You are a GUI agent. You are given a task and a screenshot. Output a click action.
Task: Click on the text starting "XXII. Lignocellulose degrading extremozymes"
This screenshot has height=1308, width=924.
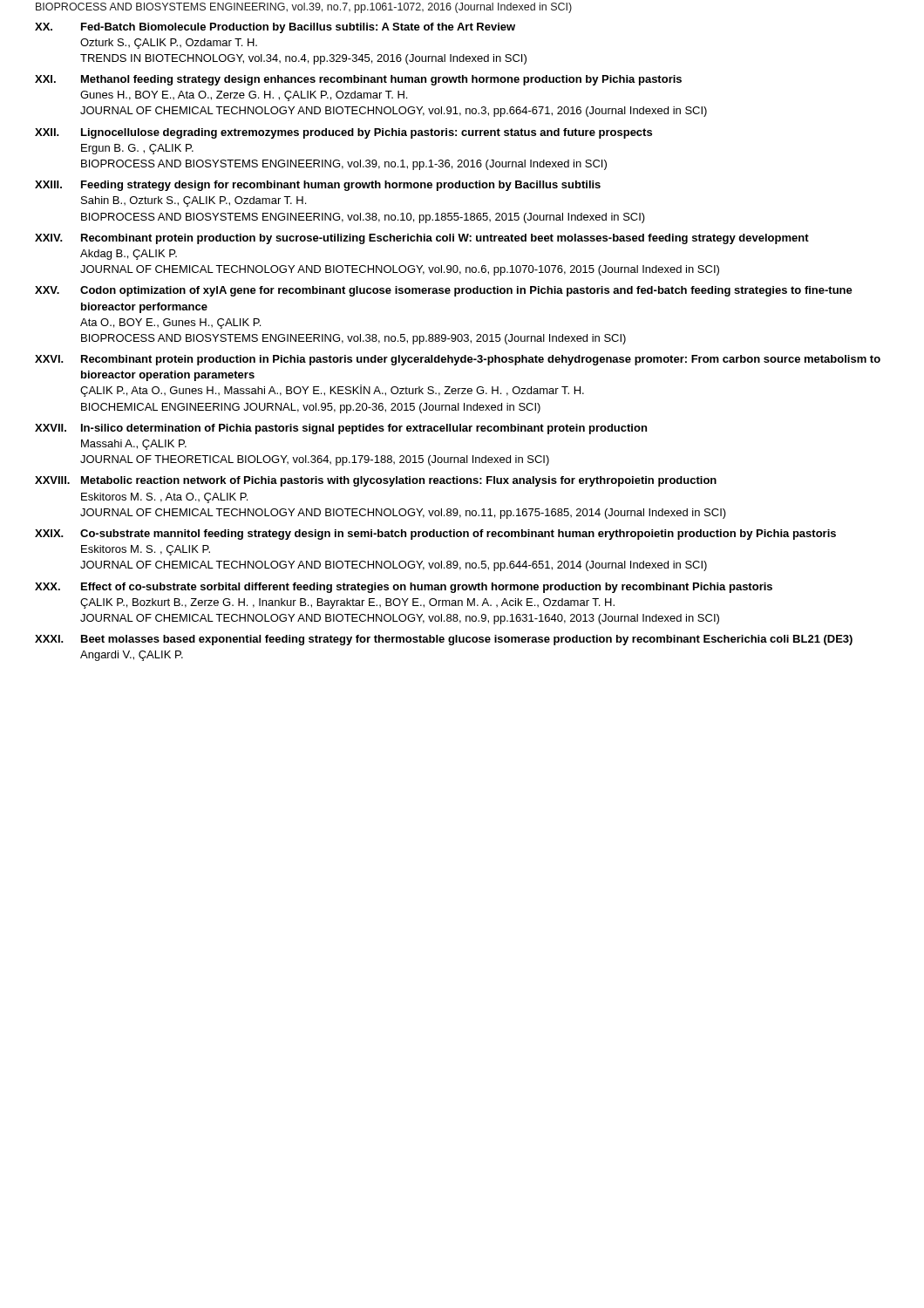click(462, 148)
